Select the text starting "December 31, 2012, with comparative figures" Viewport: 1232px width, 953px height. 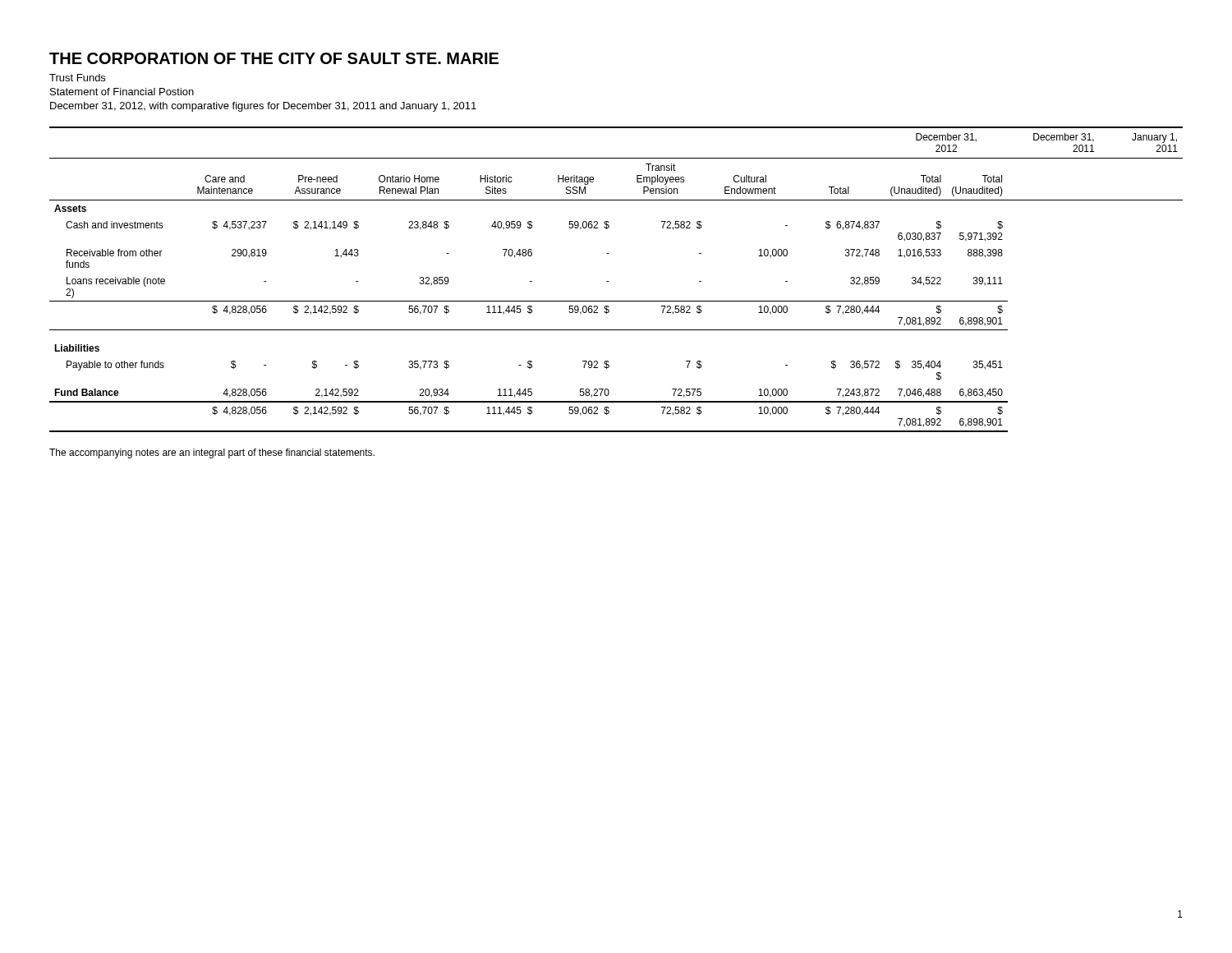coord(263,106)
